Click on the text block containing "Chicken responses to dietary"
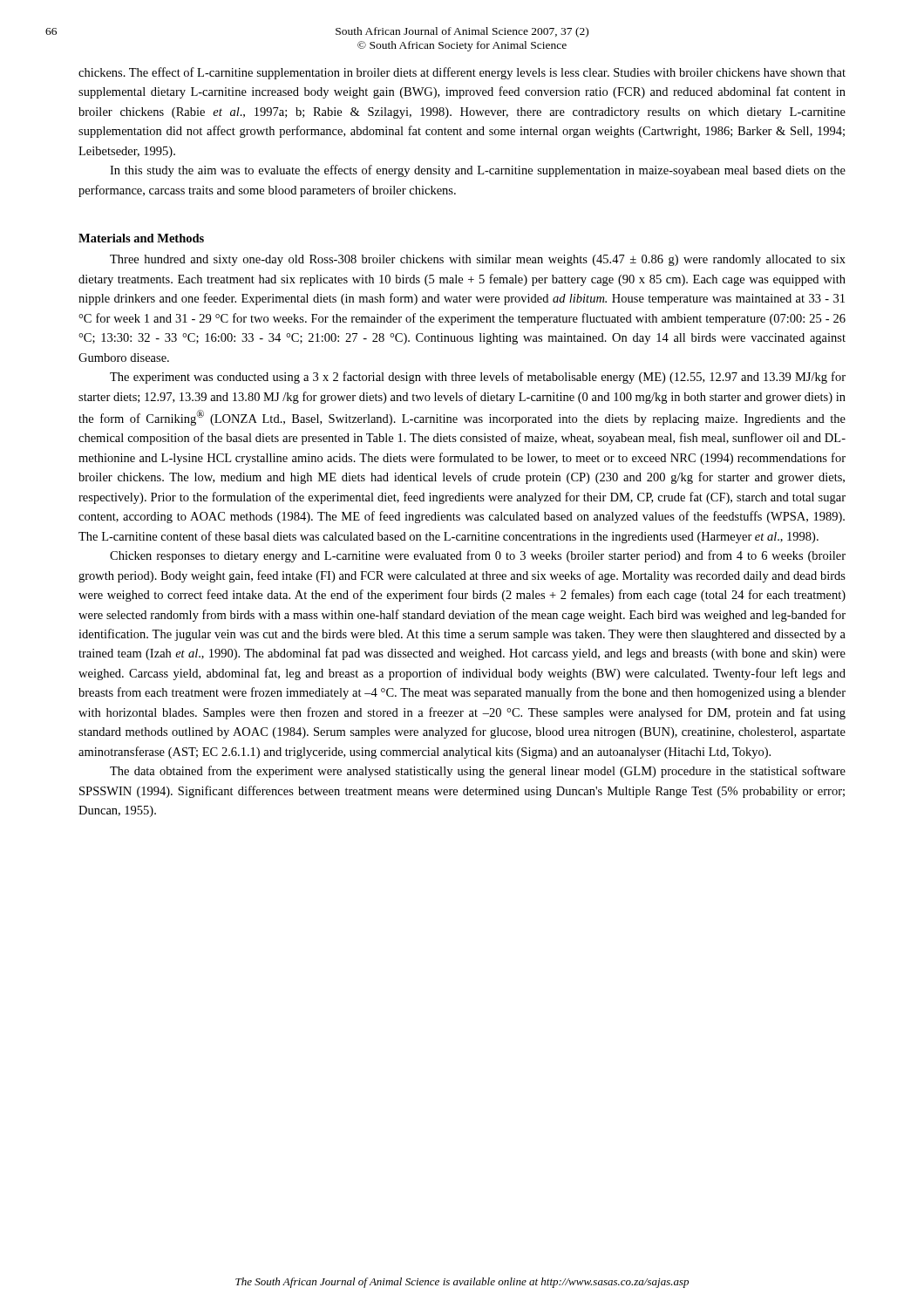This screenshot has height=1308, width=924. pos(462,654)
